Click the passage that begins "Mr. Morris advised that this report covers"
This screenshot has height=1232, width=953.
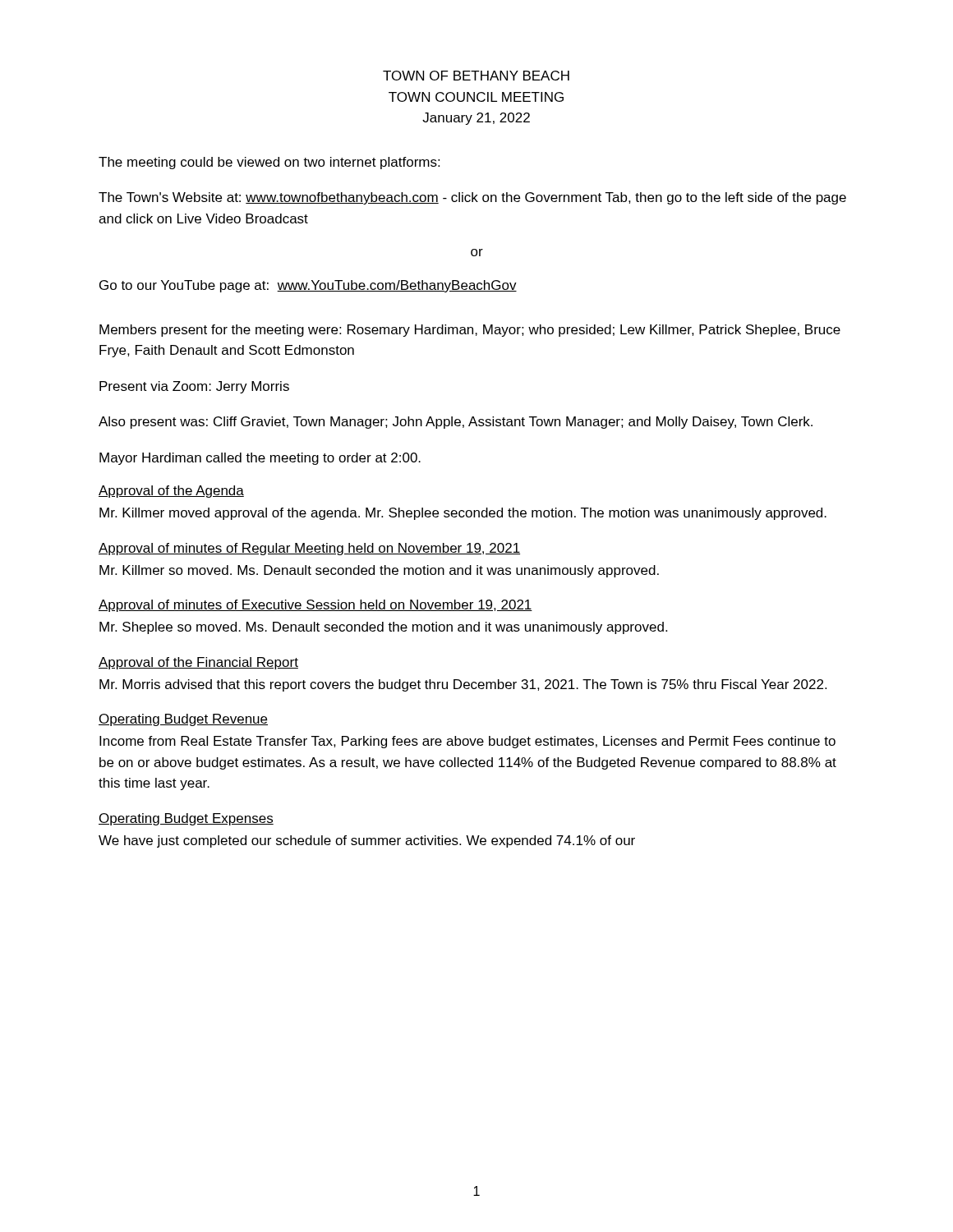click(x=463, y=684)
